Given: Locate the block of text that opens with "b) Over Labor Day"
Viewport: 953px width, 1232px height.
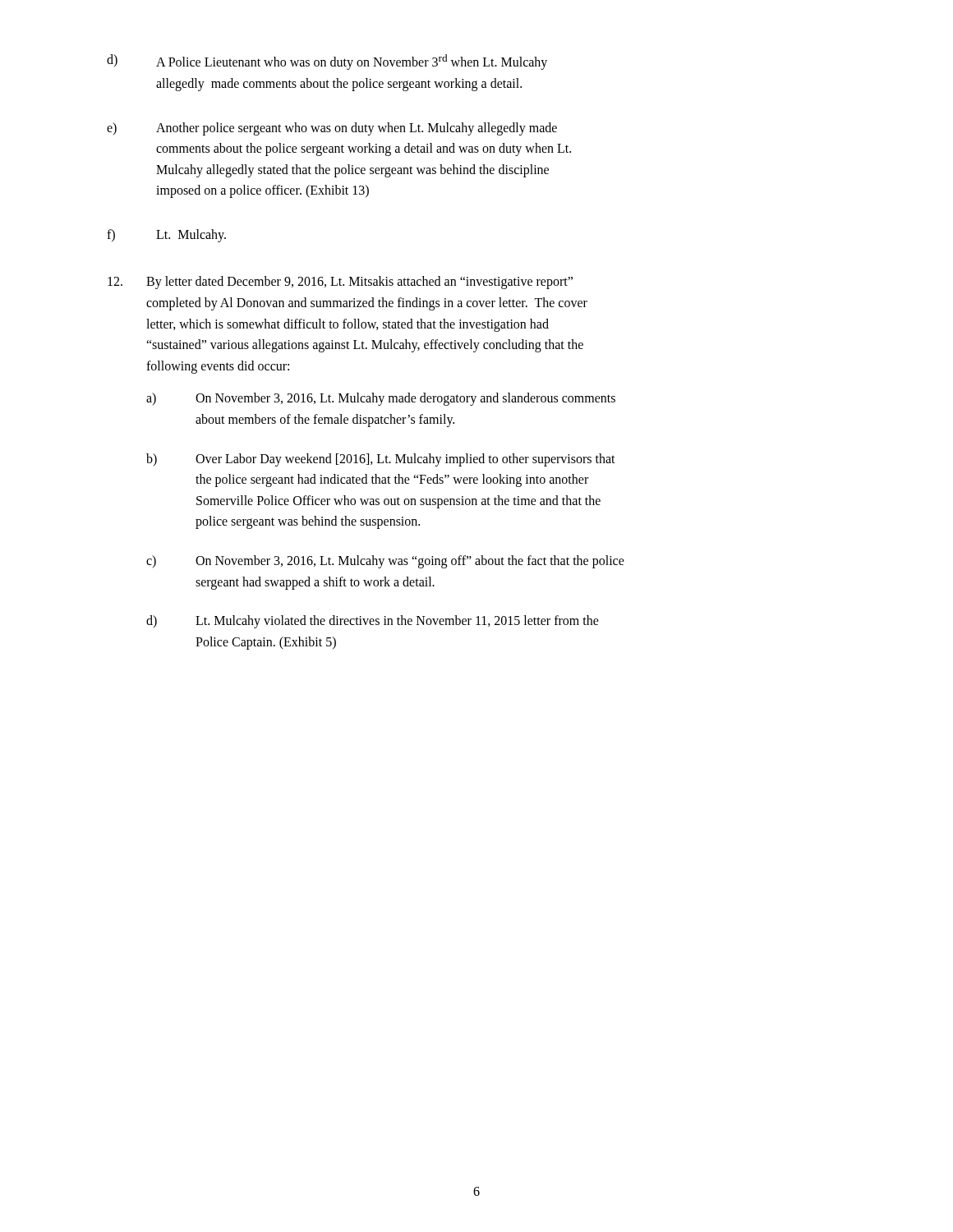Looking at the screenshot, I should 500,490.
